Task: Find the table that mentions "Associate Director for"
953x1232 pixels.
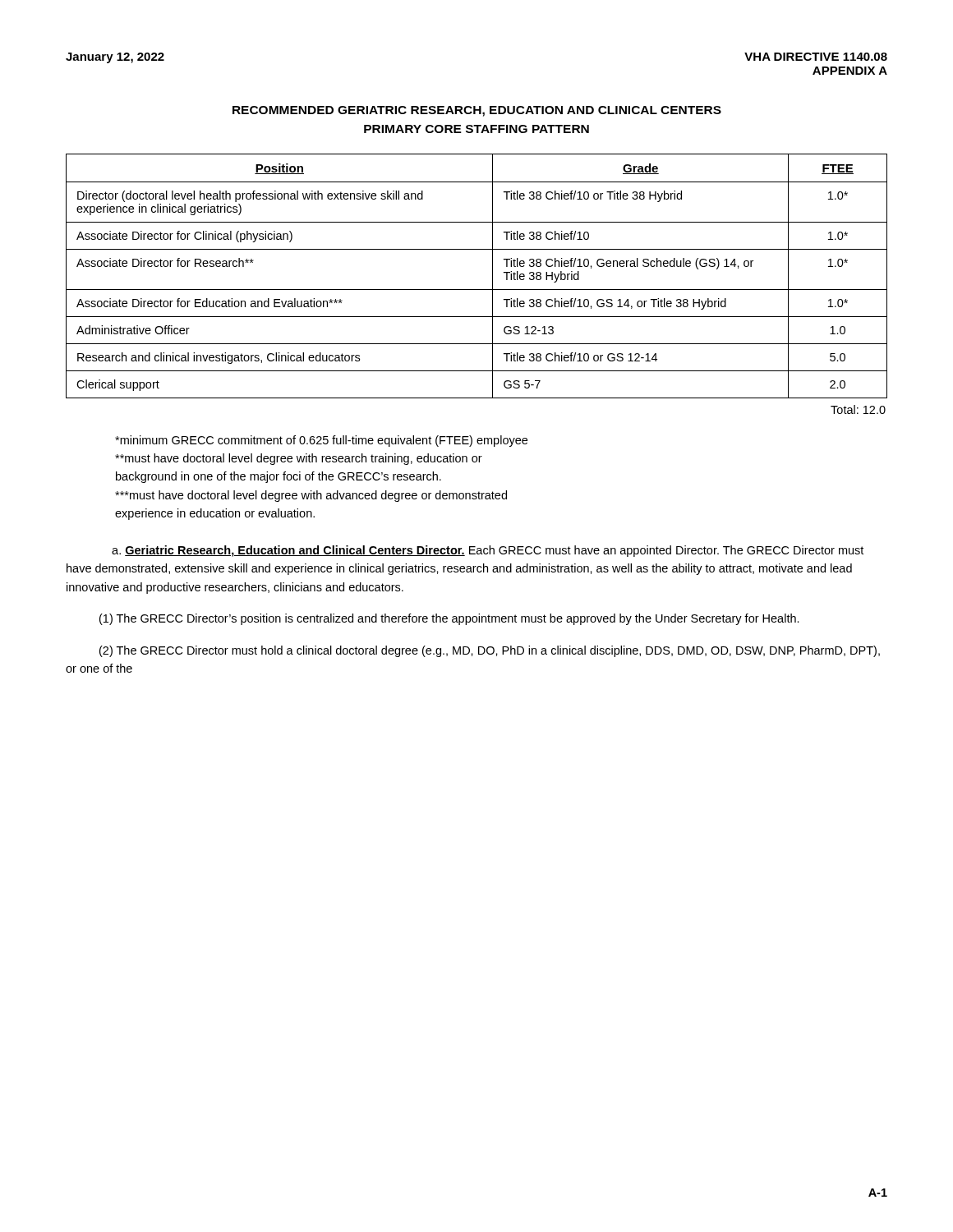Action: tap(476, 276)
